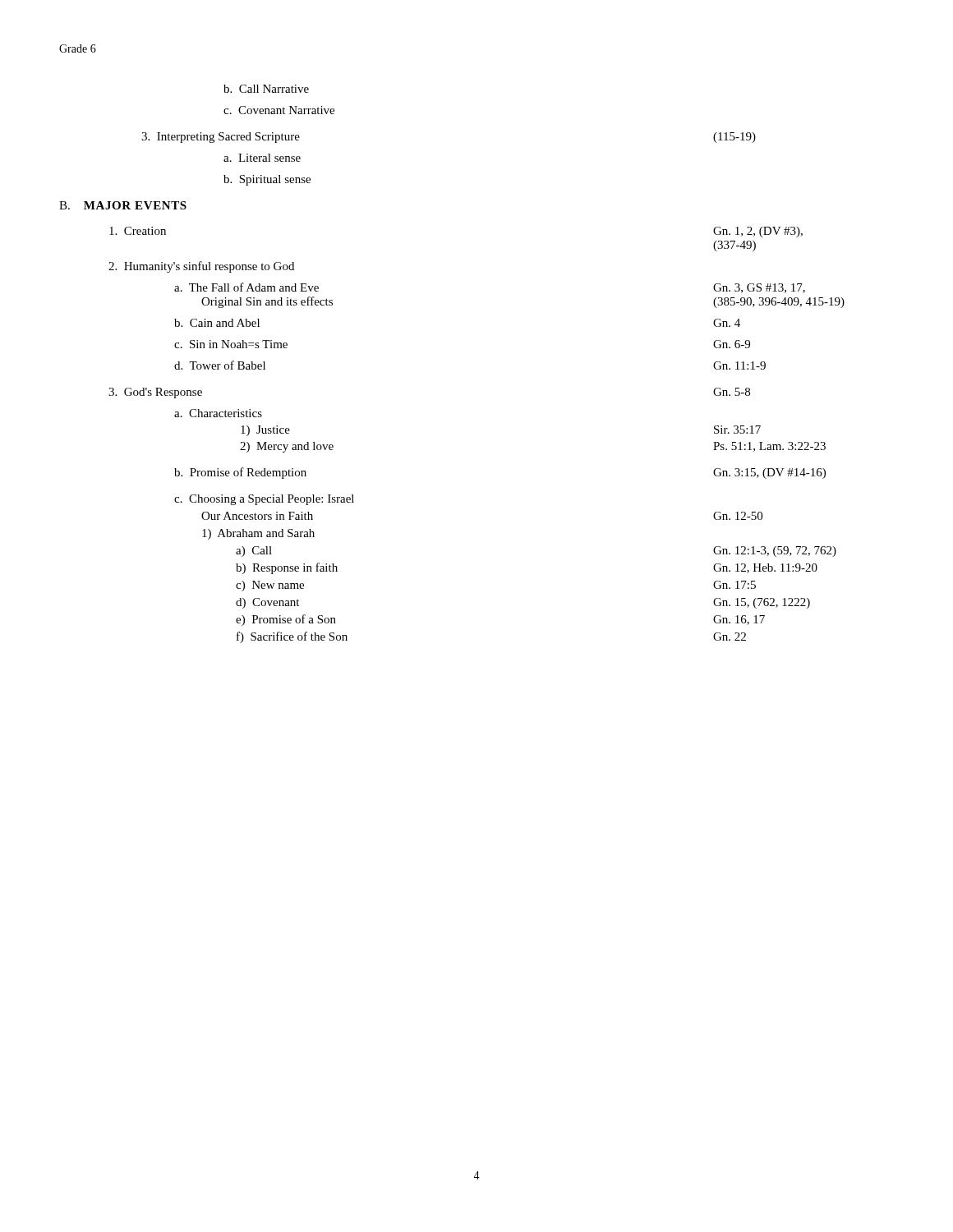
Task: Find the list item with the text "2. Humanity's sinful response to"
Action: (x=201, y=267)
